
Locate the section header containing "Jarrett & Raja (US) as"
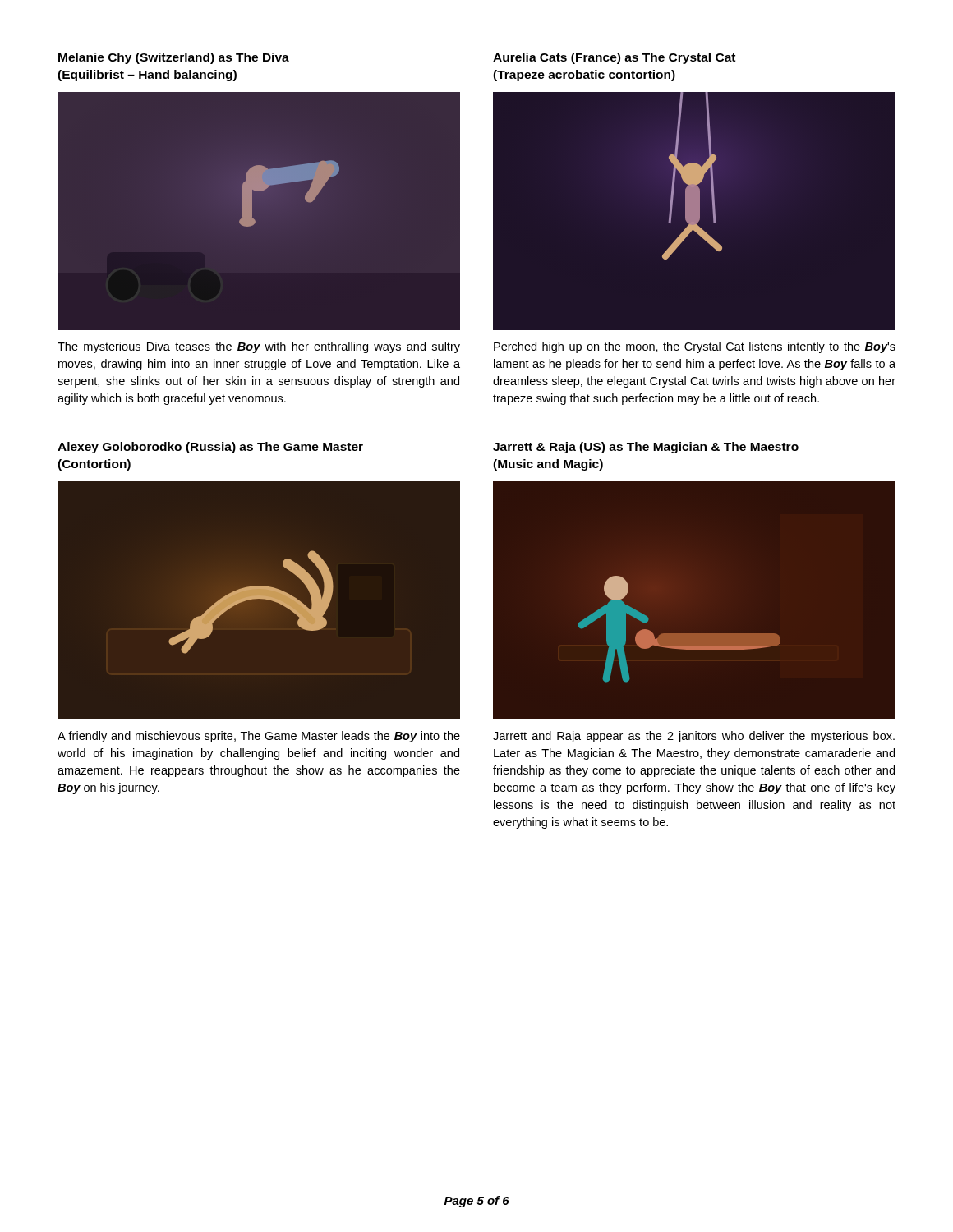point(646,455)
